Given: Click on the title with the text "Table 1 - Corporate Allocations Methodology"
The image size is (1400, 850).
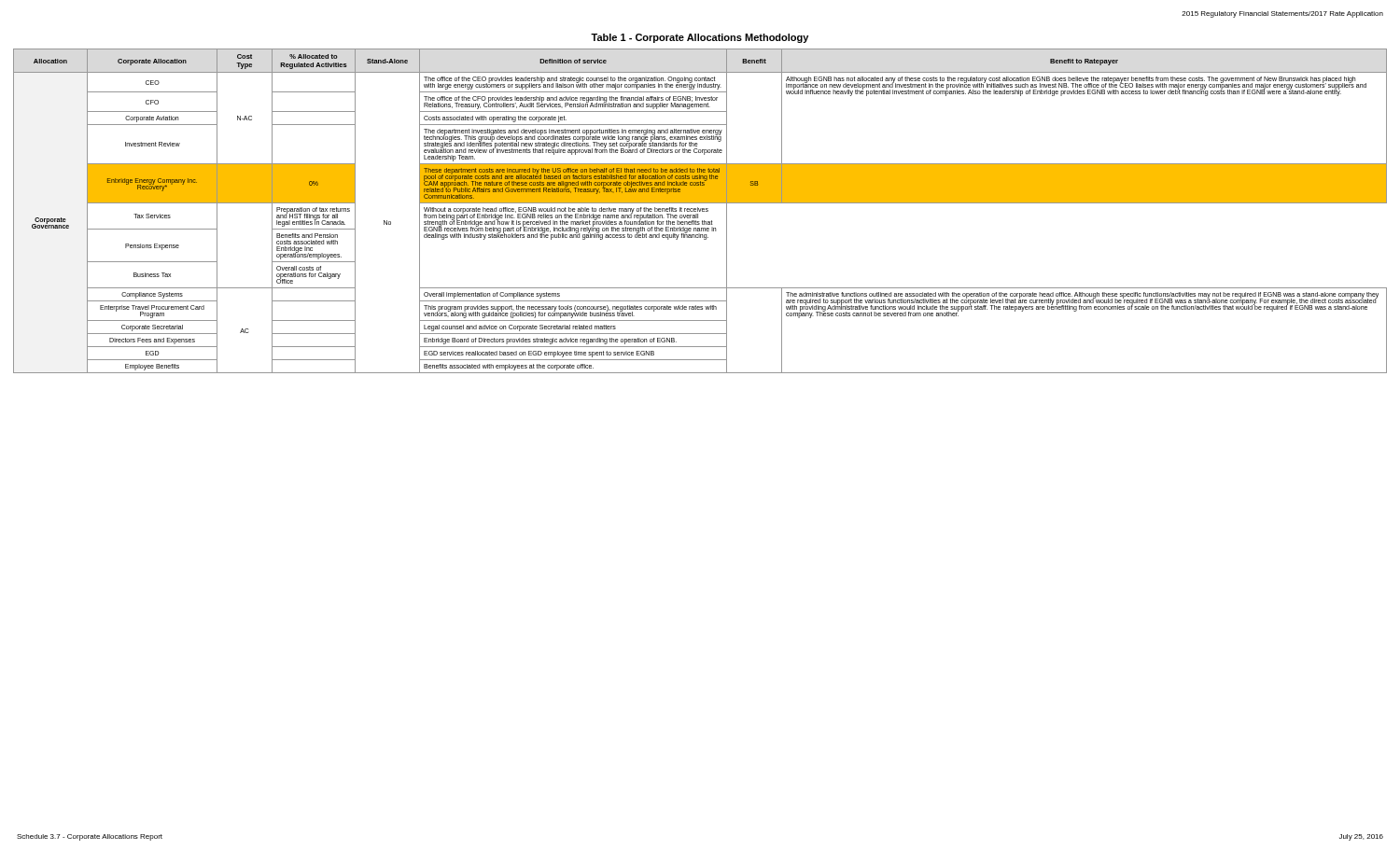Looking at the screenshot, I should [700, 37].
